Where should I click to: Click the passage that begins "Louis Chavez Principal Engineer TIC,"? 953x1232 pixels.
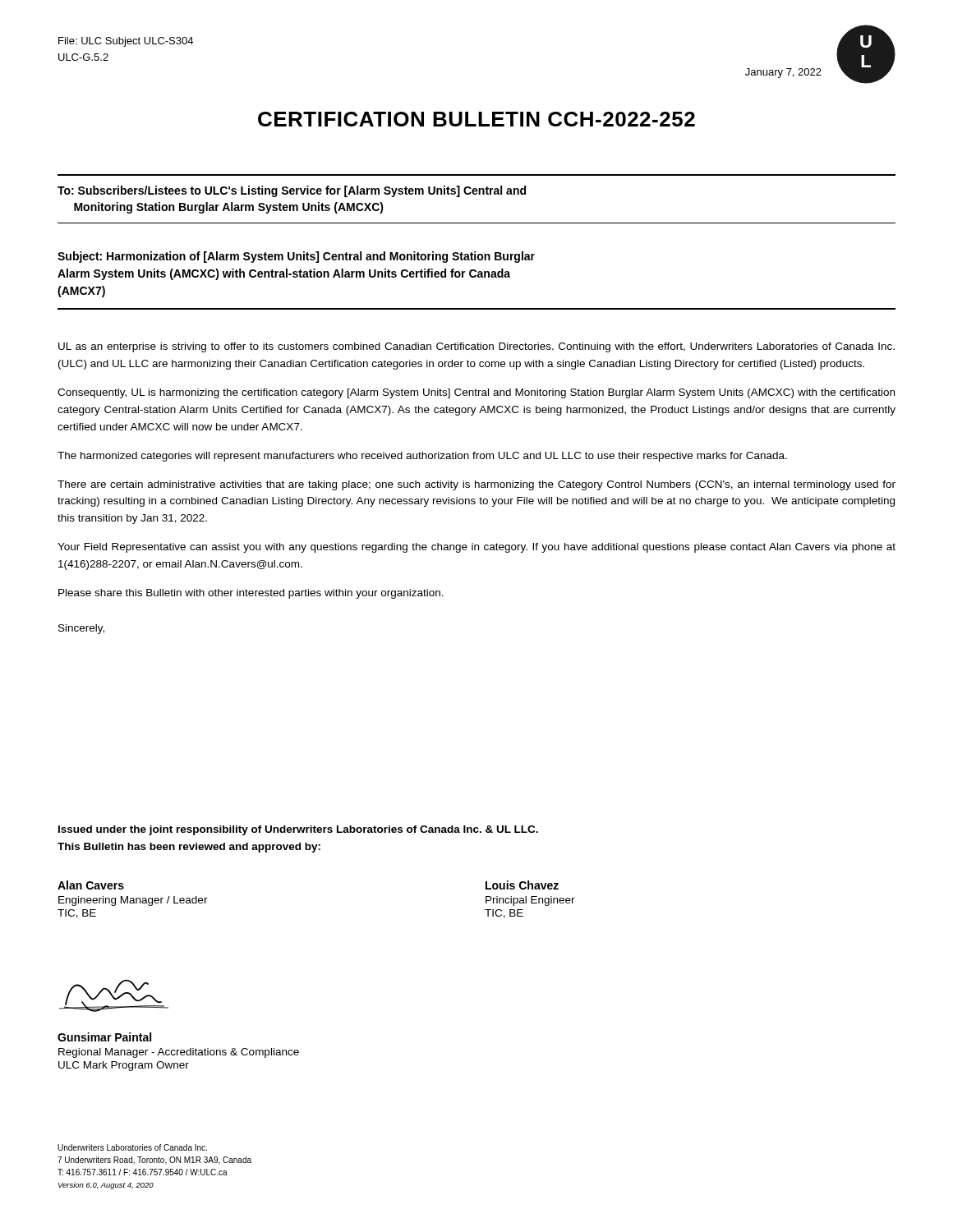(x=522, y=885)
